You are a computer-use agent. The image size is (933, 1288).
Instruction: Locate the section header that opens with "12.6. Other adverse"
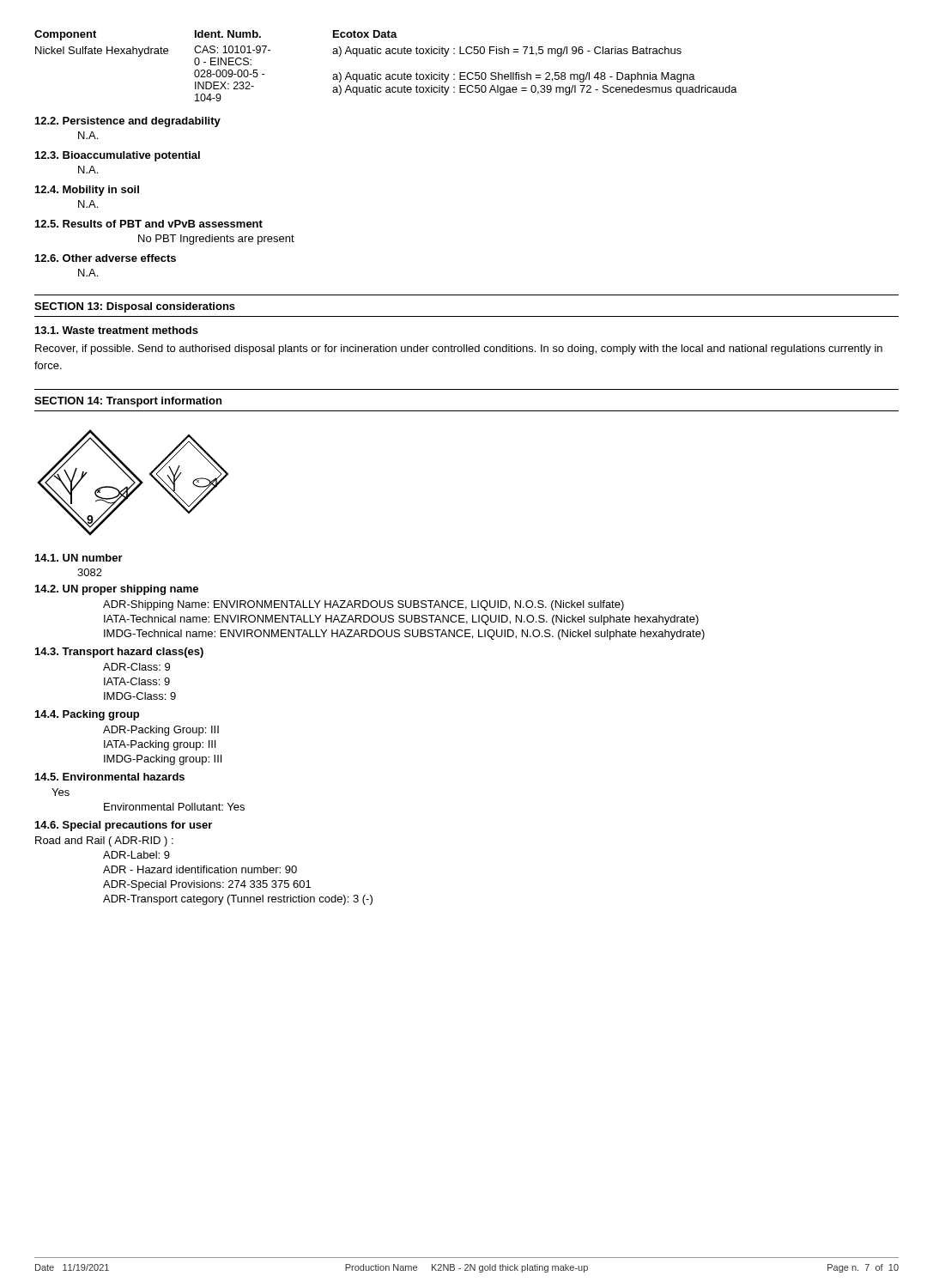click(x=105, y=258)
